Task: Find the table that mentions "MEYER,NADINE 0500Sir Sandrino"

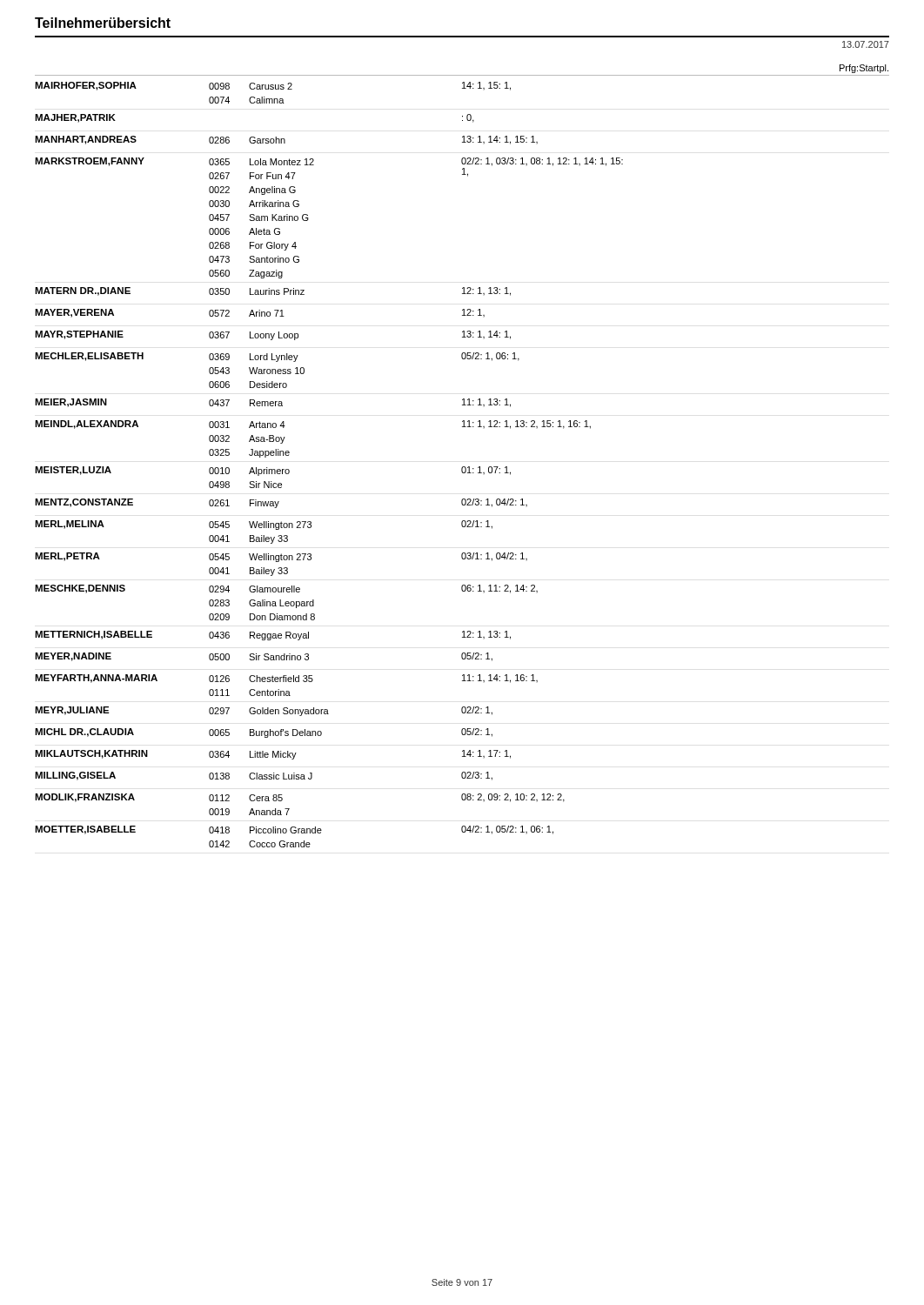Action: point(462,659)
